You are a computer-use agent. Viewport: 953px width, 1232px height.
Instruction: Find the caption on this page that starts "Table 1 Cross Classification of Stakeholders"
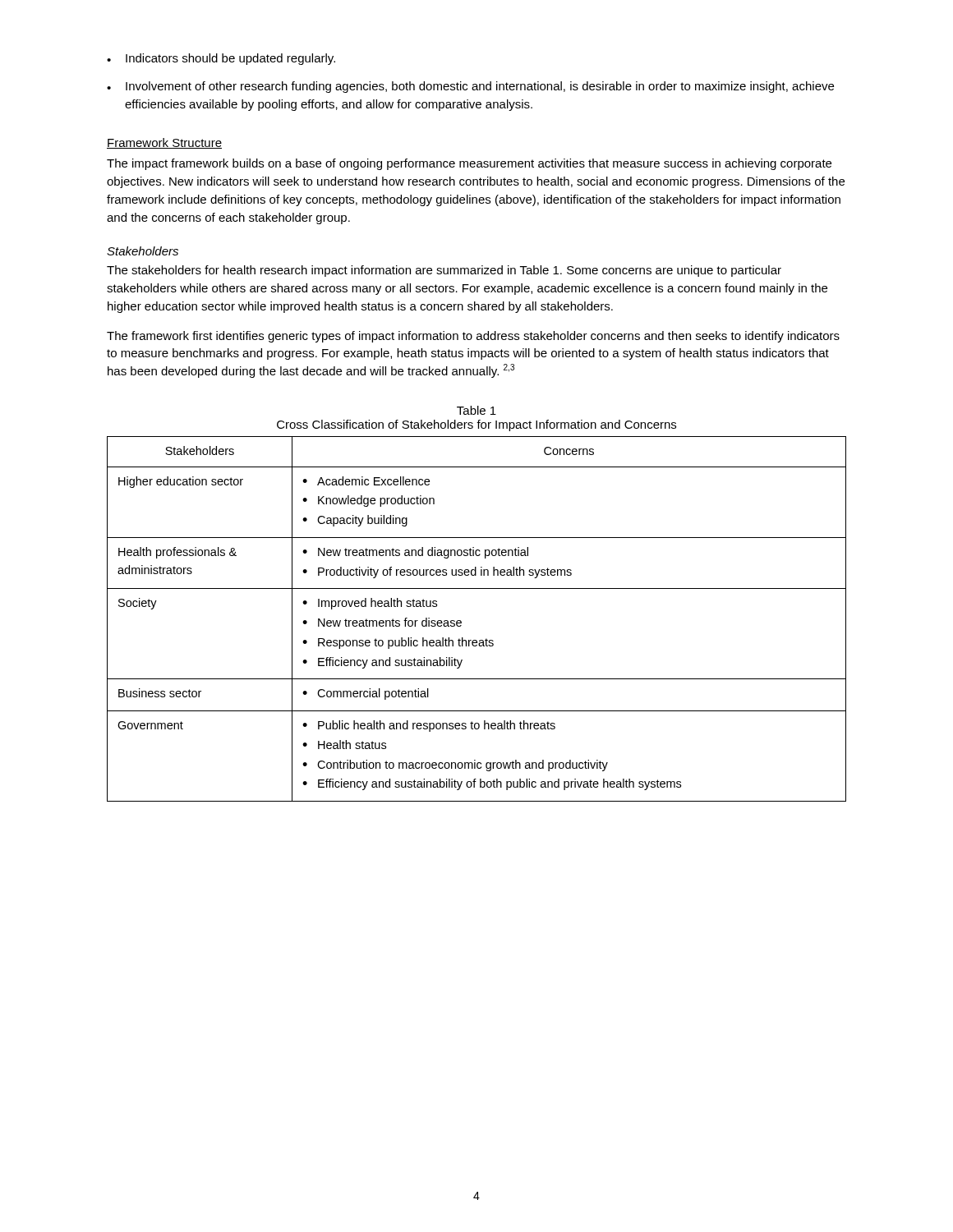[x=476, y=417]
